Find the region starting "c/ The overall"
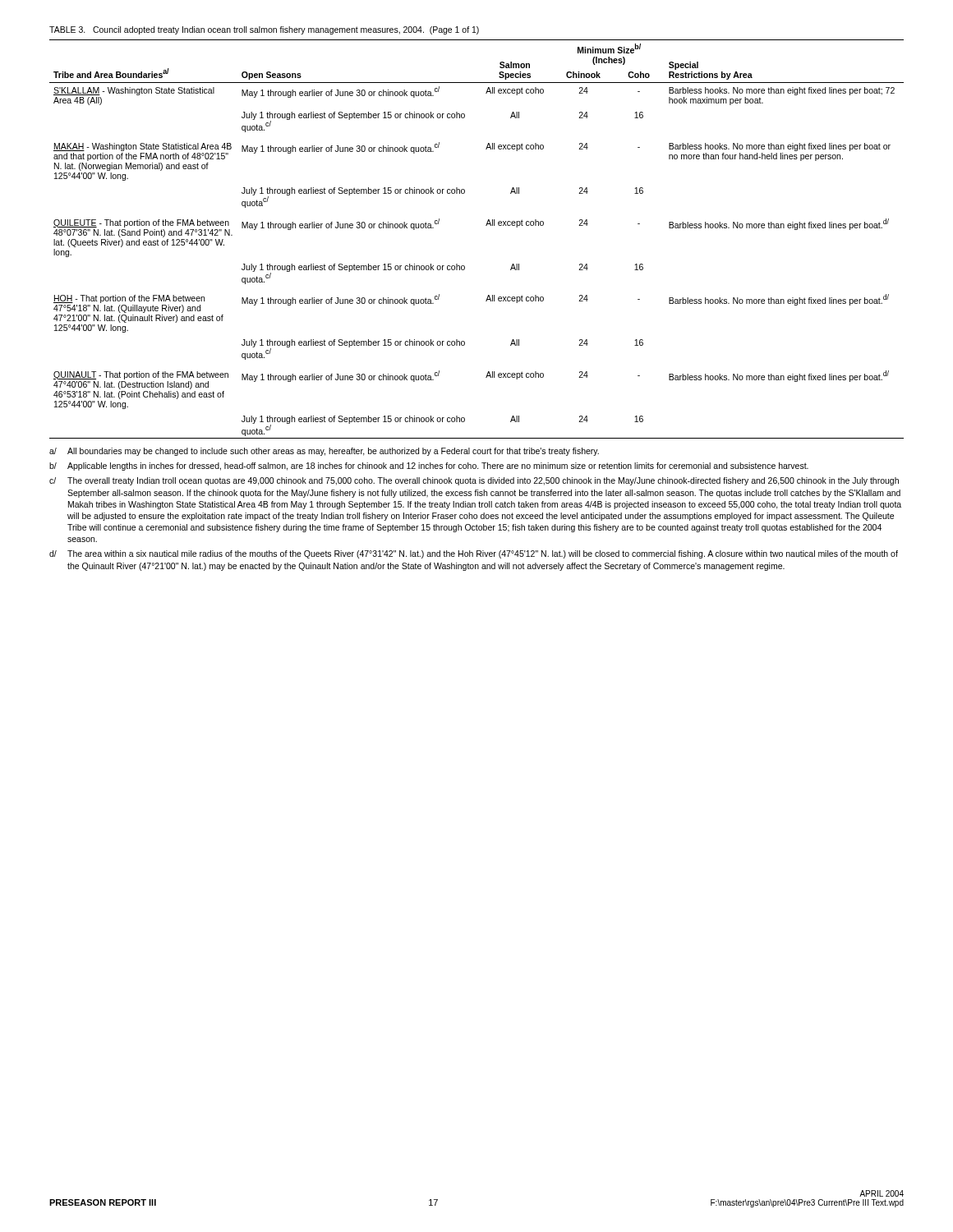The width and height of the screenshot is (953, 1232). tap(476, 510)
